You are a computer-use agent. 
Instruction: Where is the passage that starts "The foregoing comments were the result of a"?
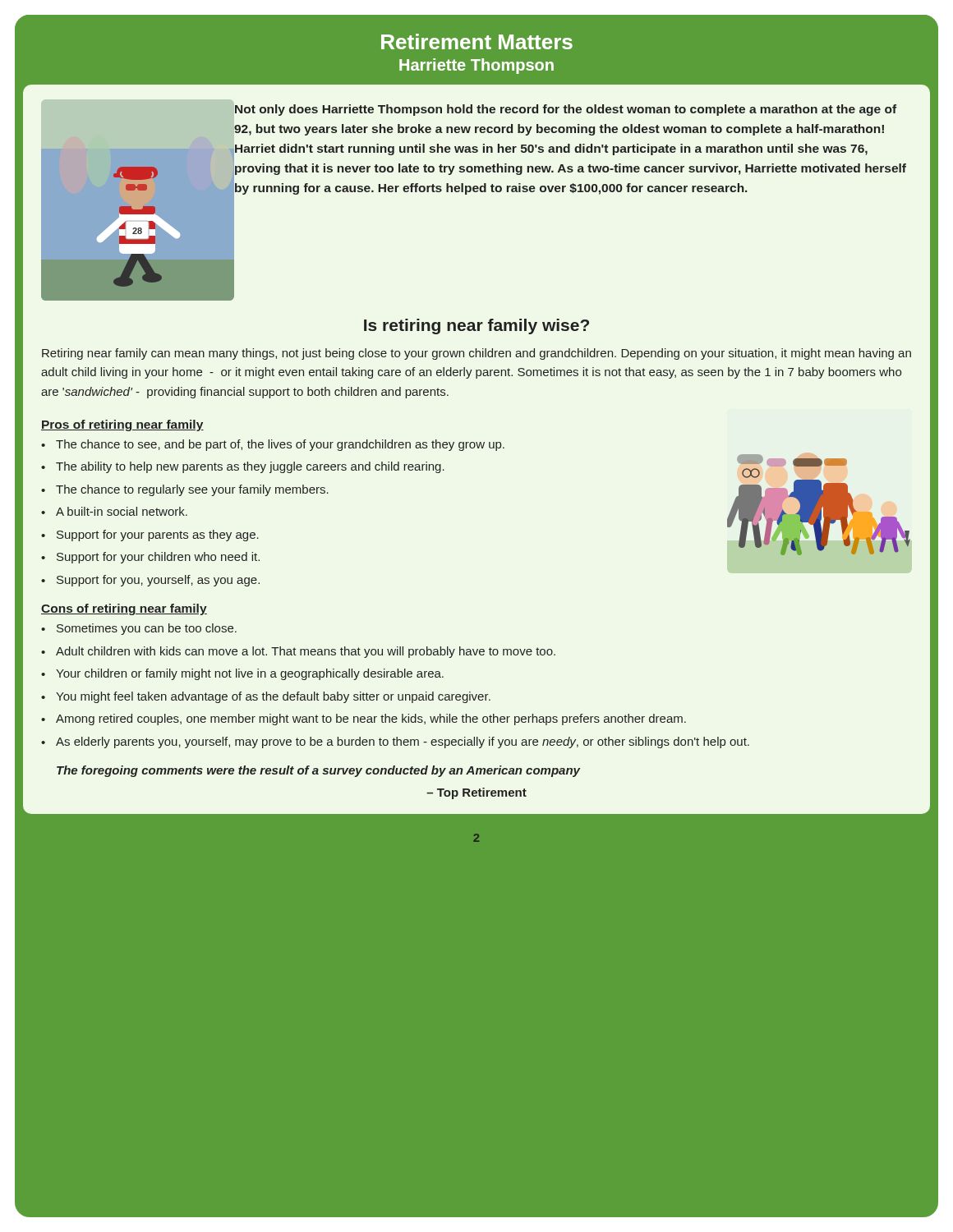tap(318, 770)
